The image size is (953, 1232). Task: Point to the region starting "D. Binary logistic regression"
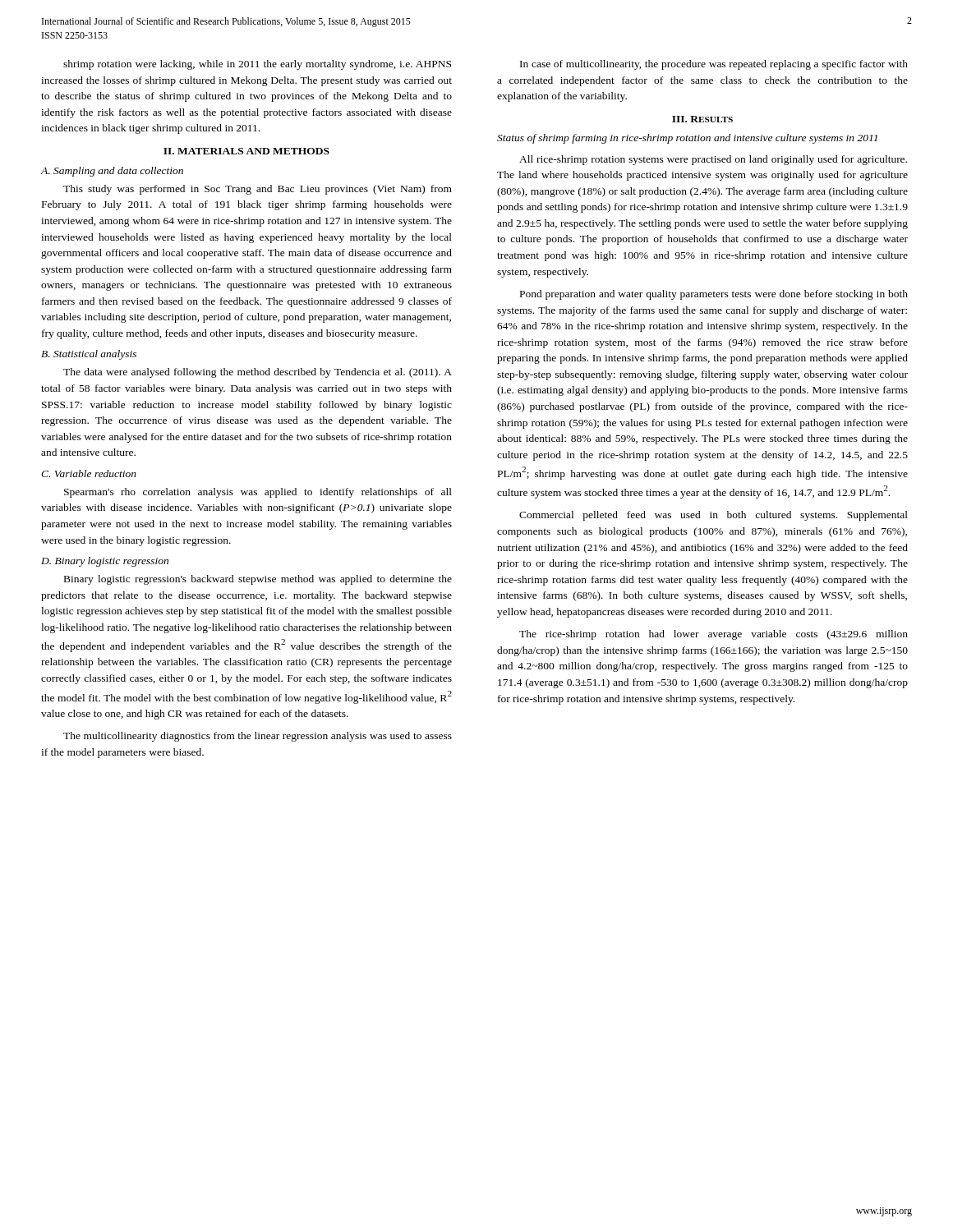pos(105,561)
